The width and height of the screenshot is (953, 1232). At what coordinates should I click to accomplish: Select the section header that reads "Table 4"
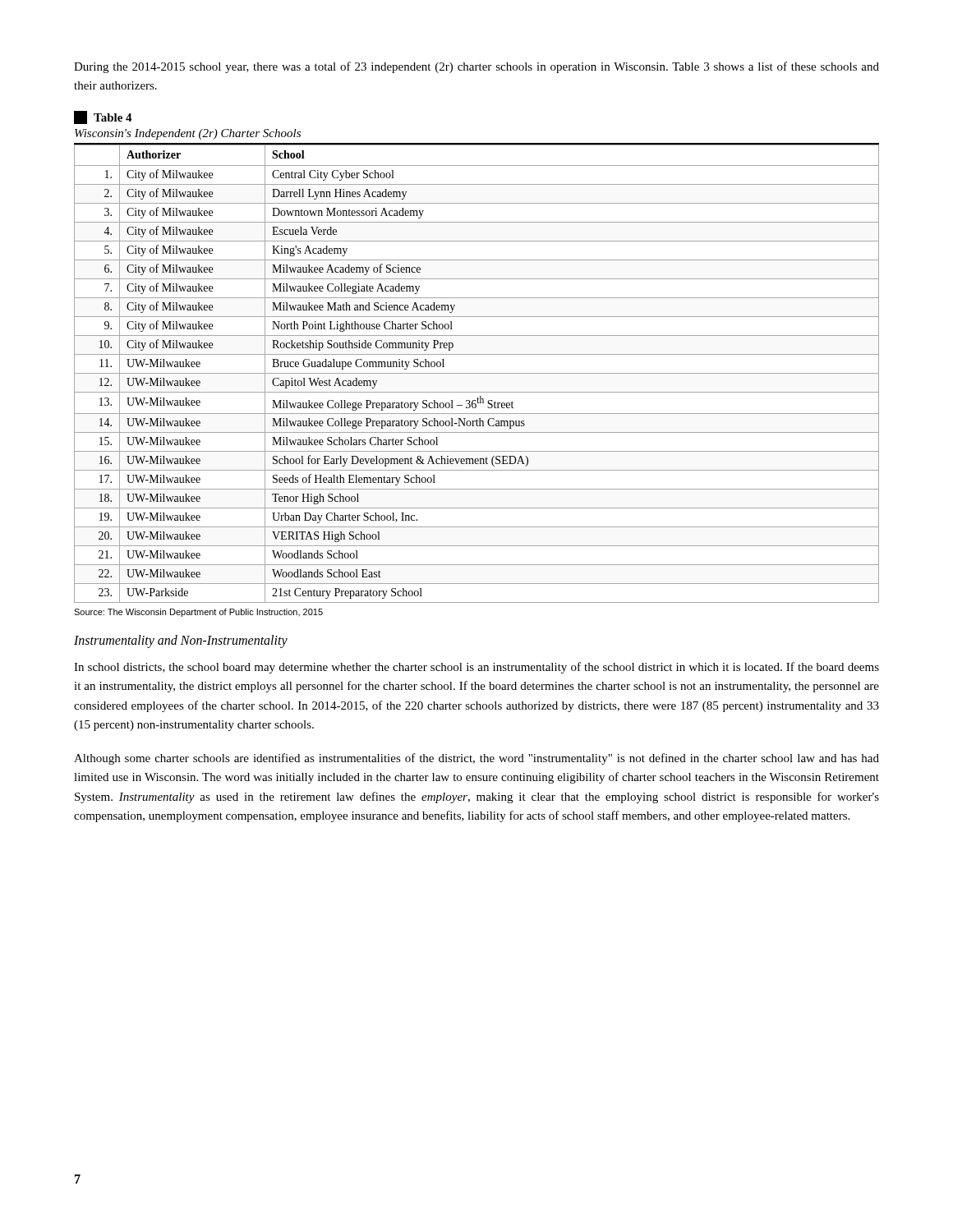pyautogui.click(x=103, y=117)
